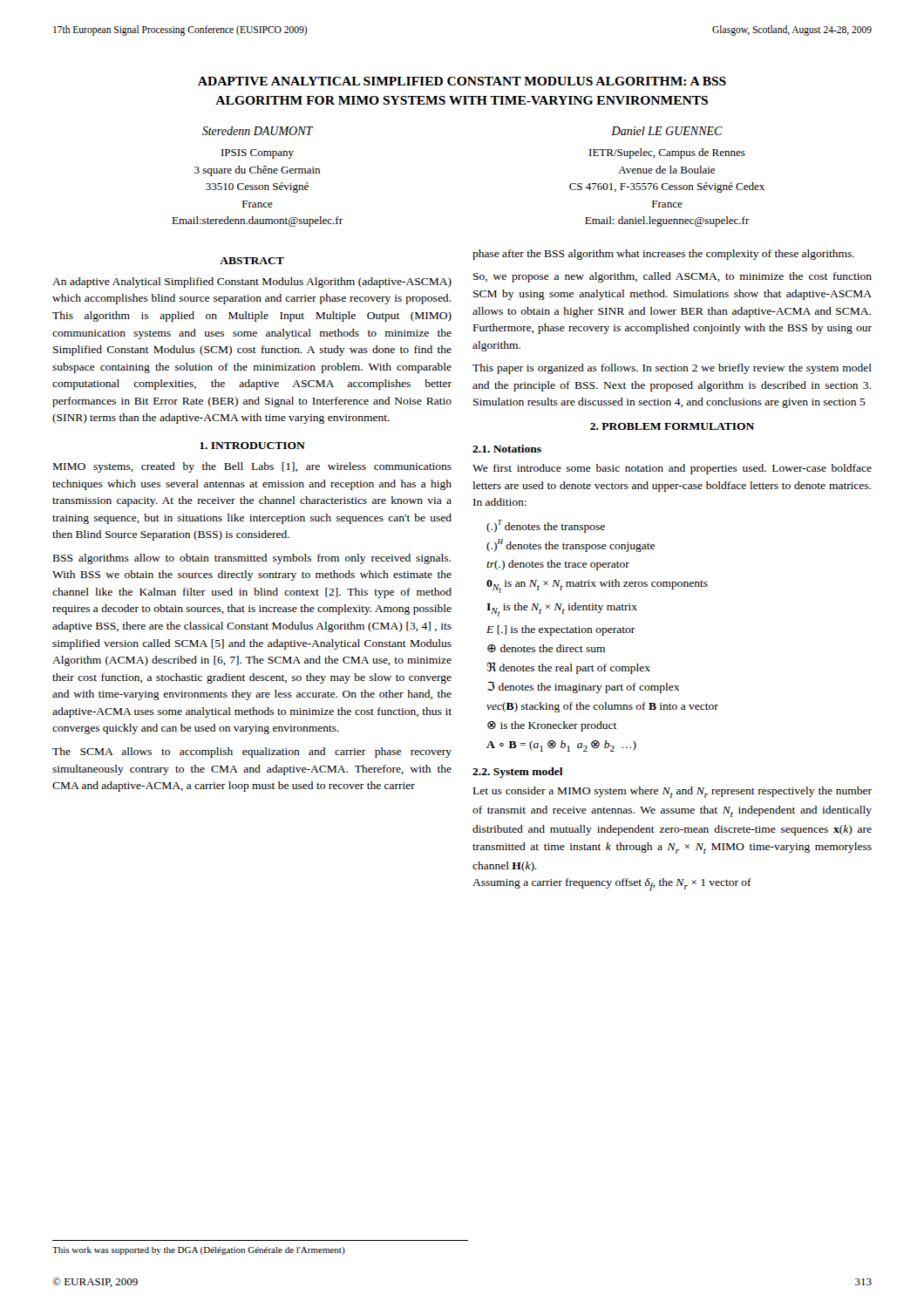
Task: Click the passage that begins "0Nt is an Nt × Nt"
Action: [x=597, y=586]
